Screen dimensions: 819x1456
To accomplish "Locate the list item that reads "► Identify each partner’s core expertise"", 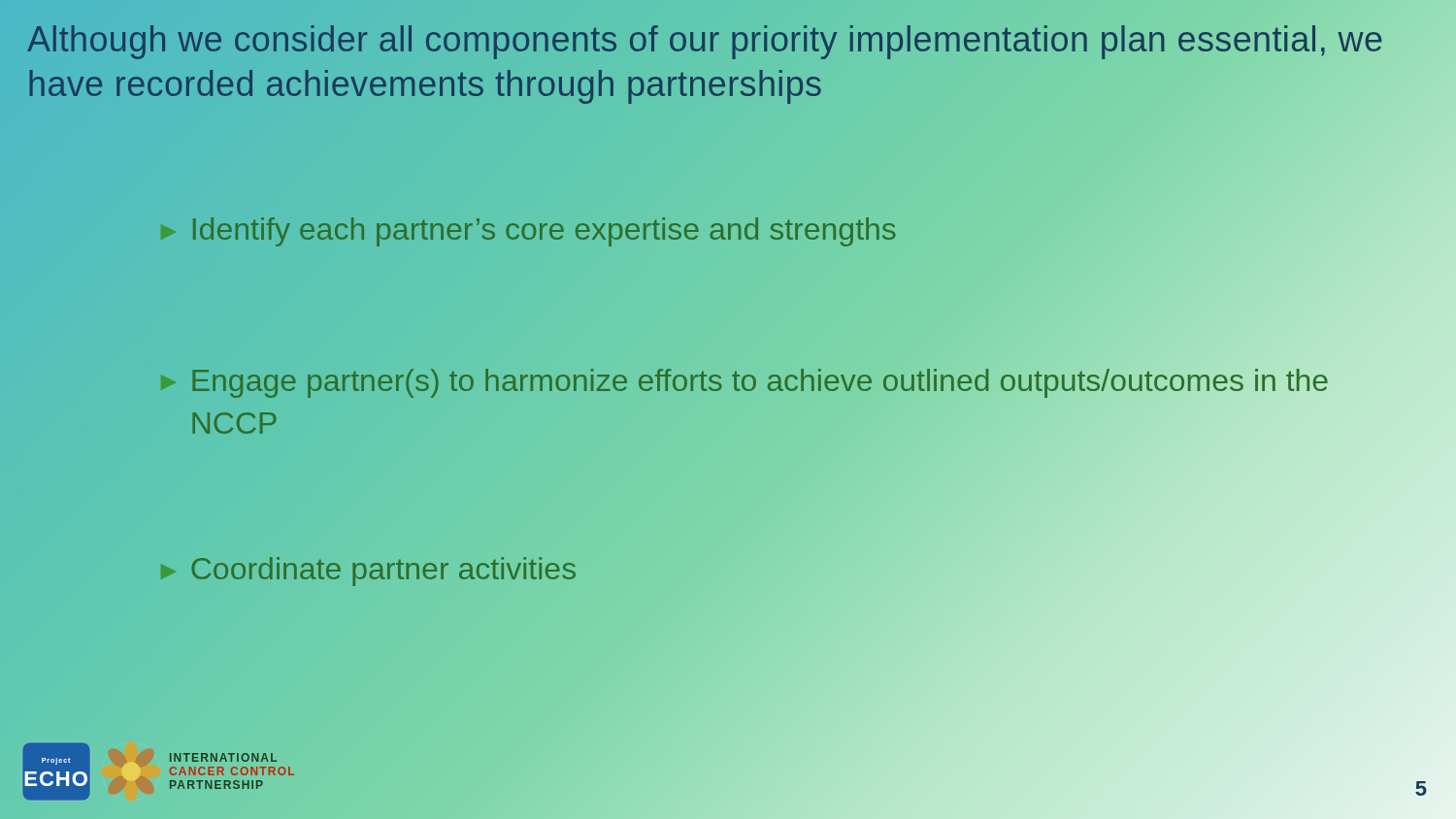I will point(526,230).
